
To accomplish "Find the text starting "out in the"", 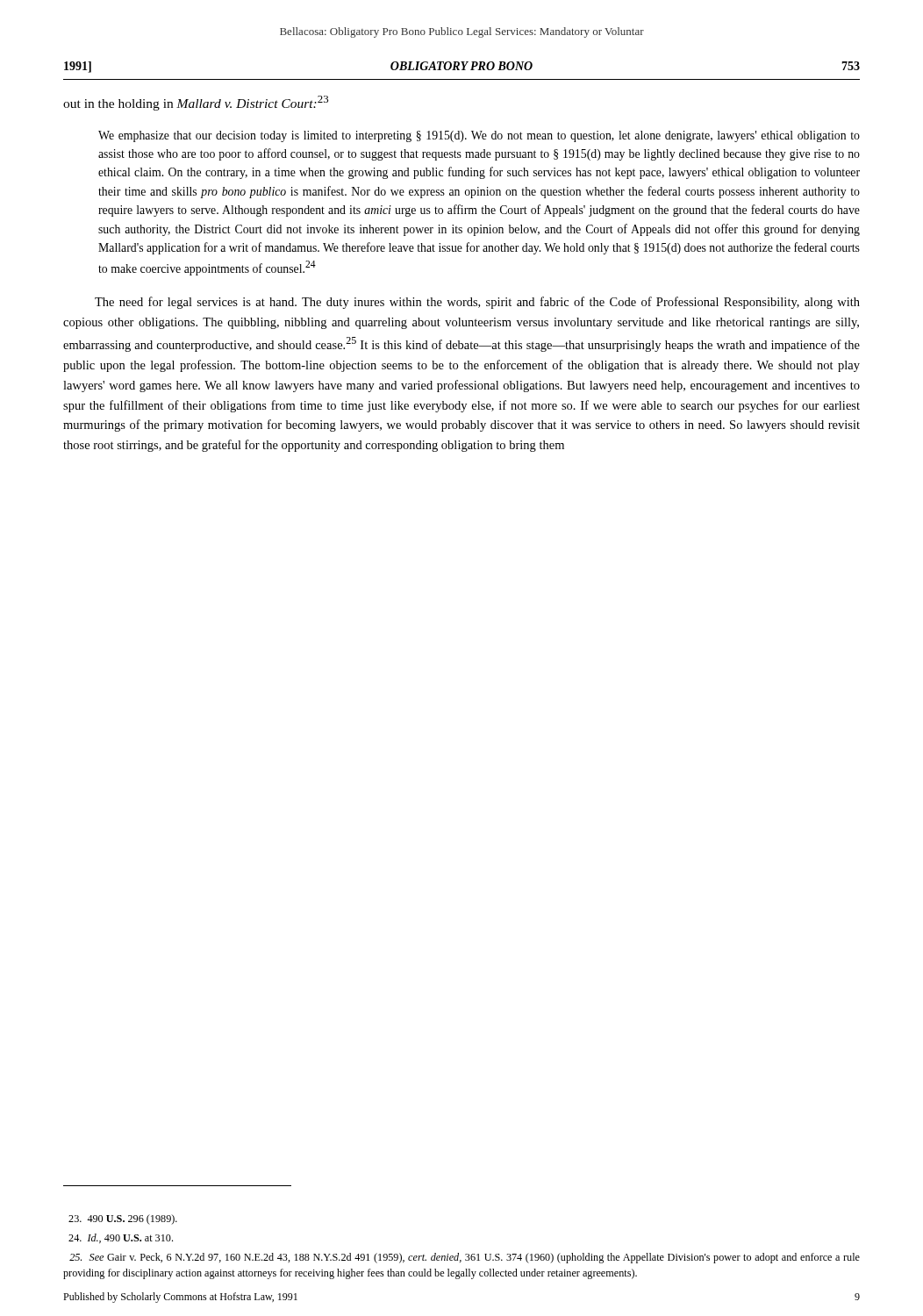I will [196, 101].
